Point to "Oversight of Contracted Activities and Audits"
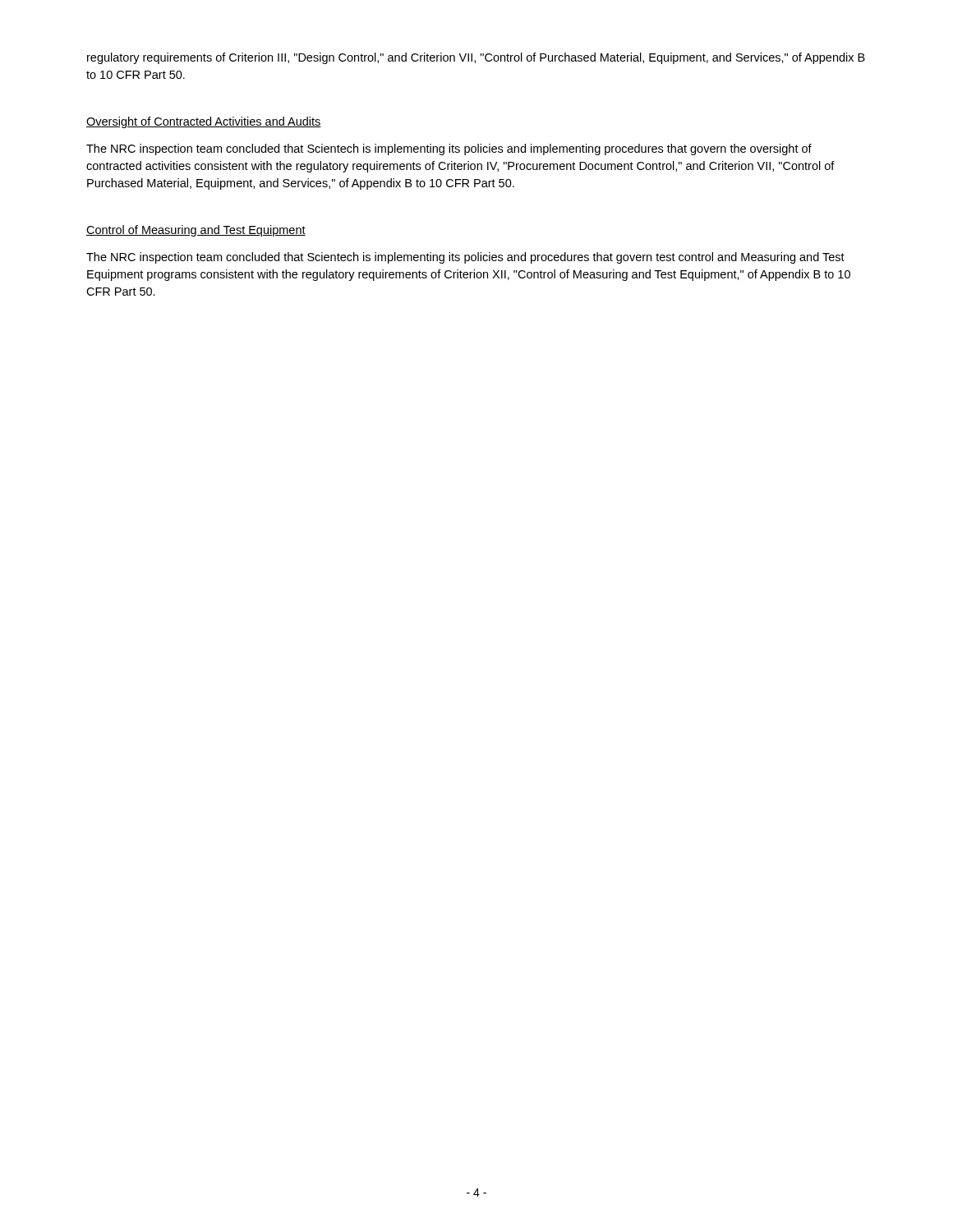The height and width of the screenshot is (1232, 953). click(x=203, y=122)
